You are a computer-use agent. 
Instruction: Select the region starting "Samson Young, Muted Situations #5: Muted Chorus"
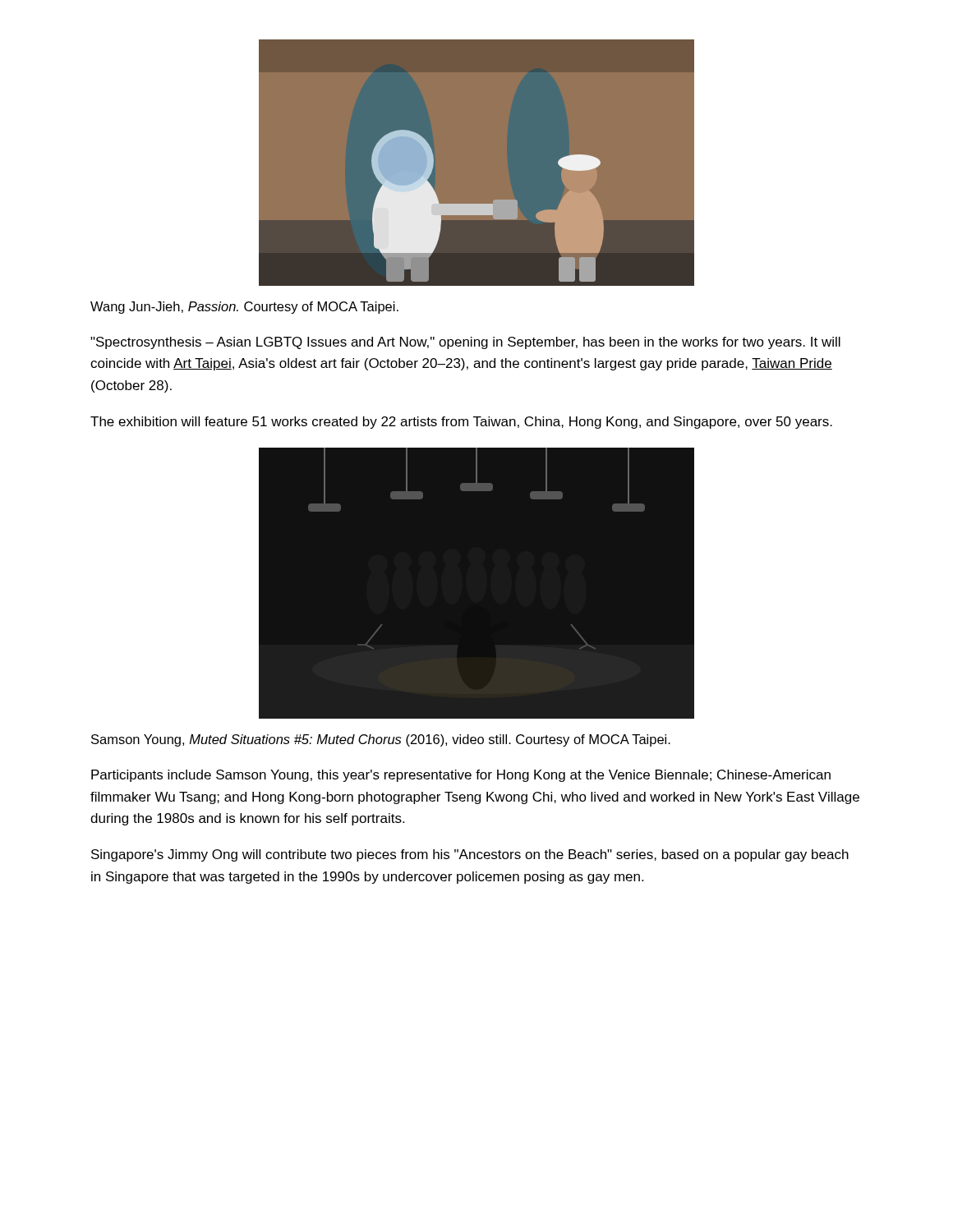click(x=381, y=739)
